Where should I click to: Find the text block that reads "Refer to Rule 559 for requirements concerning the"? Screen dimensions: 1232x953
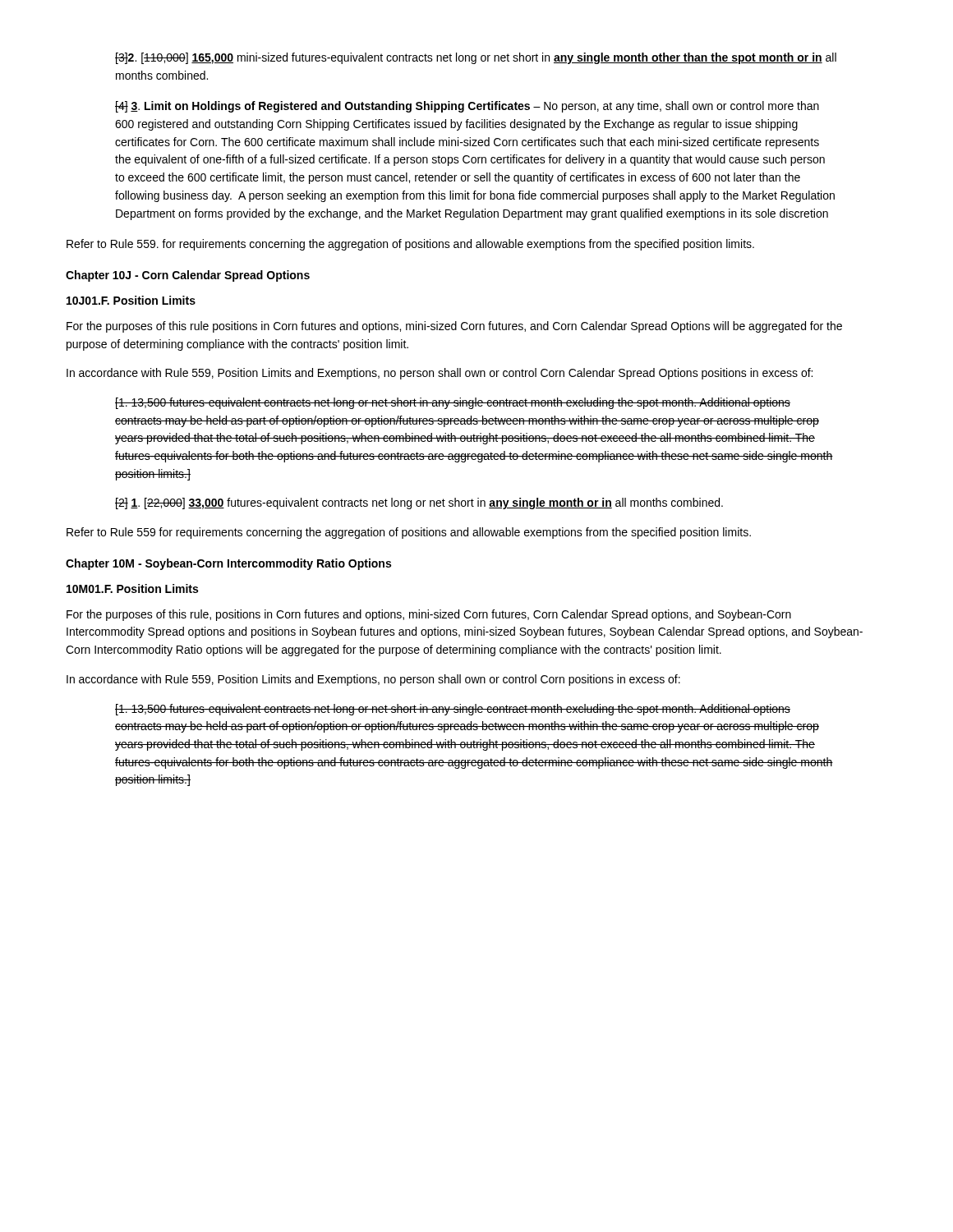409,532
